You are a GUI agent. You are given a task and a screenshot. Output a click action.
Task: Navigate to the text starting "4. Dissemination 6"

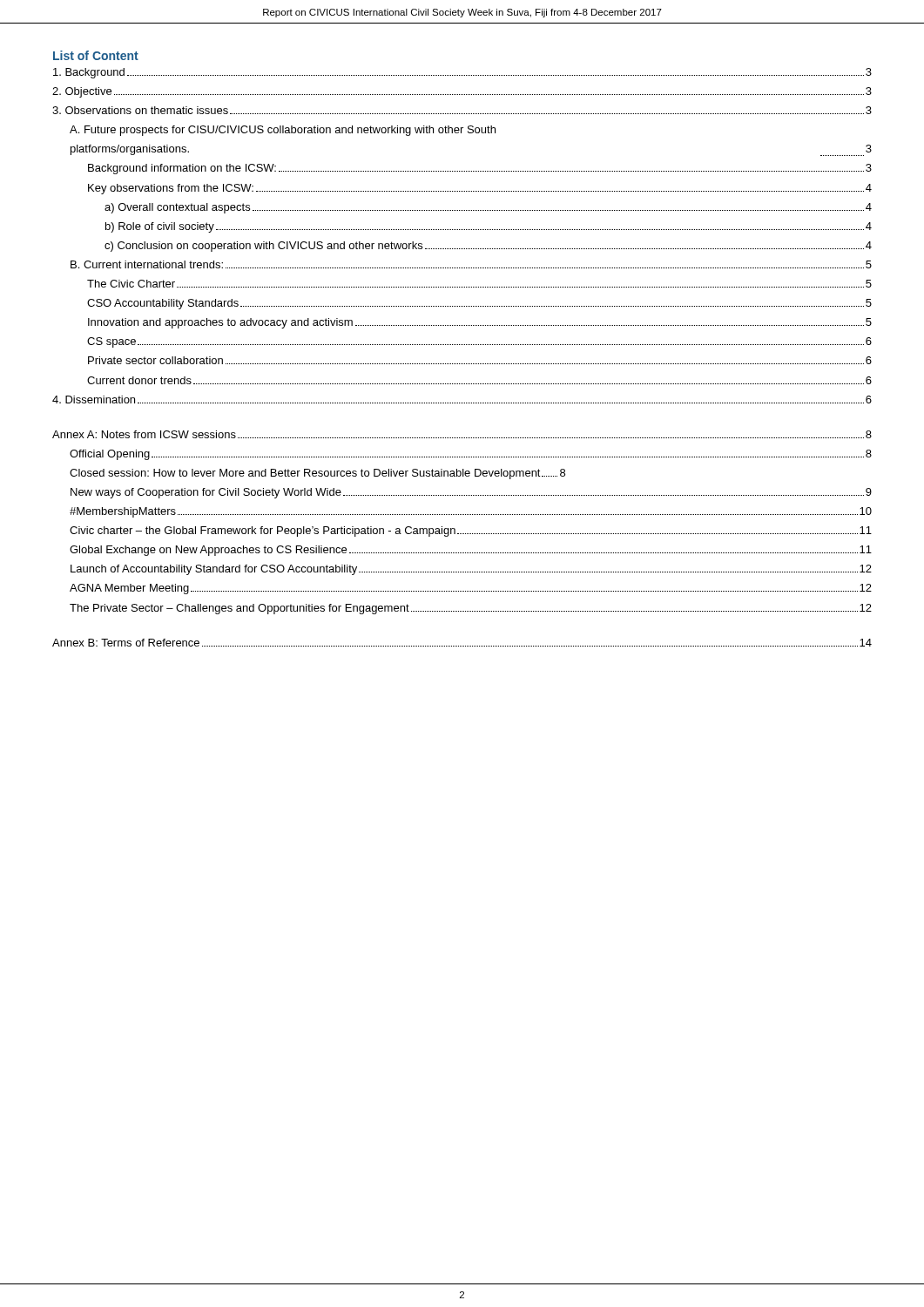(462, 400)
